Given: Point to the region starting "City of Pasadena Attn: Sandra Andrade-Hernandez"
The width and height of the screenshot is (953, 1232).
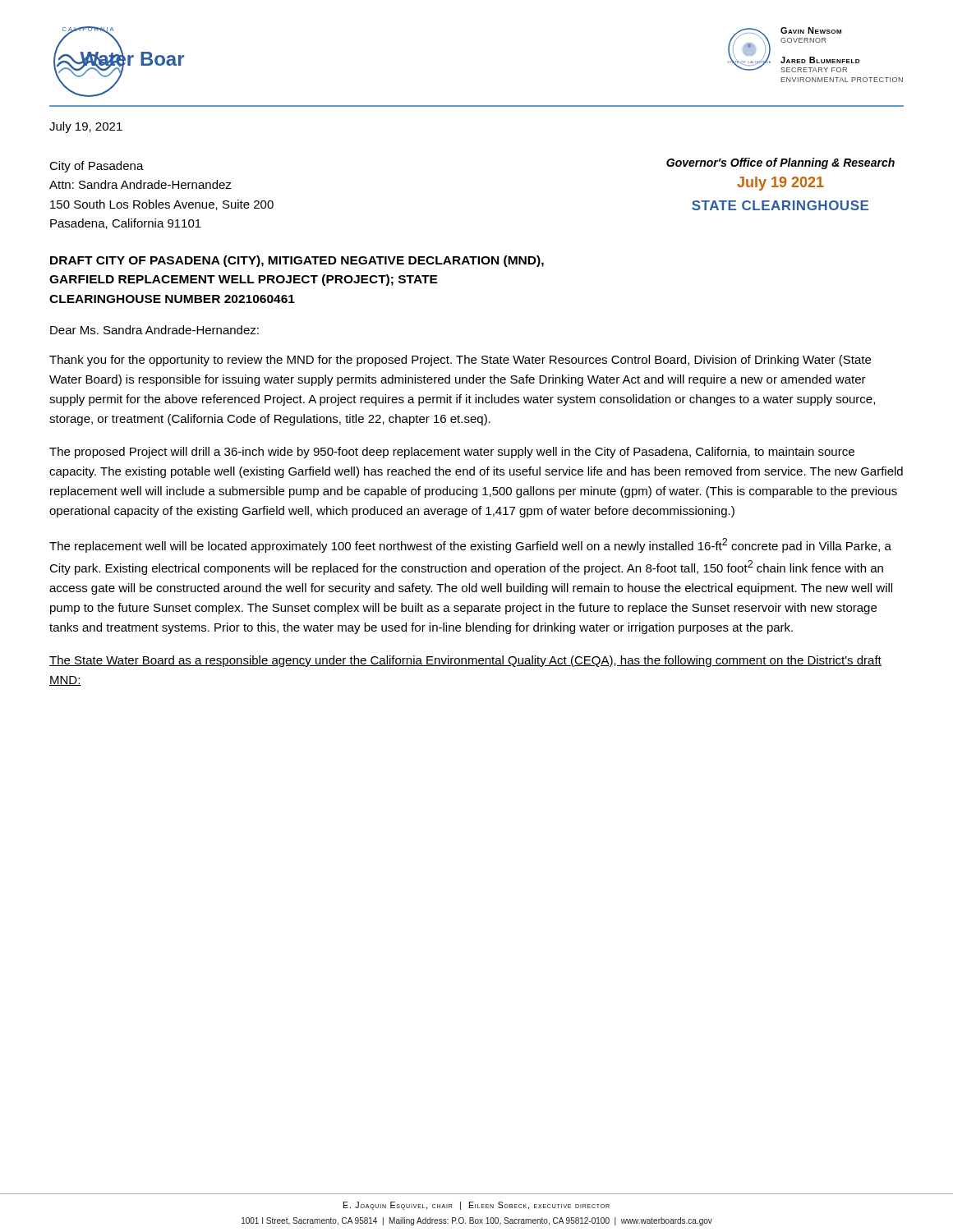Looking at the screenshot, I should tap(162, 194).
